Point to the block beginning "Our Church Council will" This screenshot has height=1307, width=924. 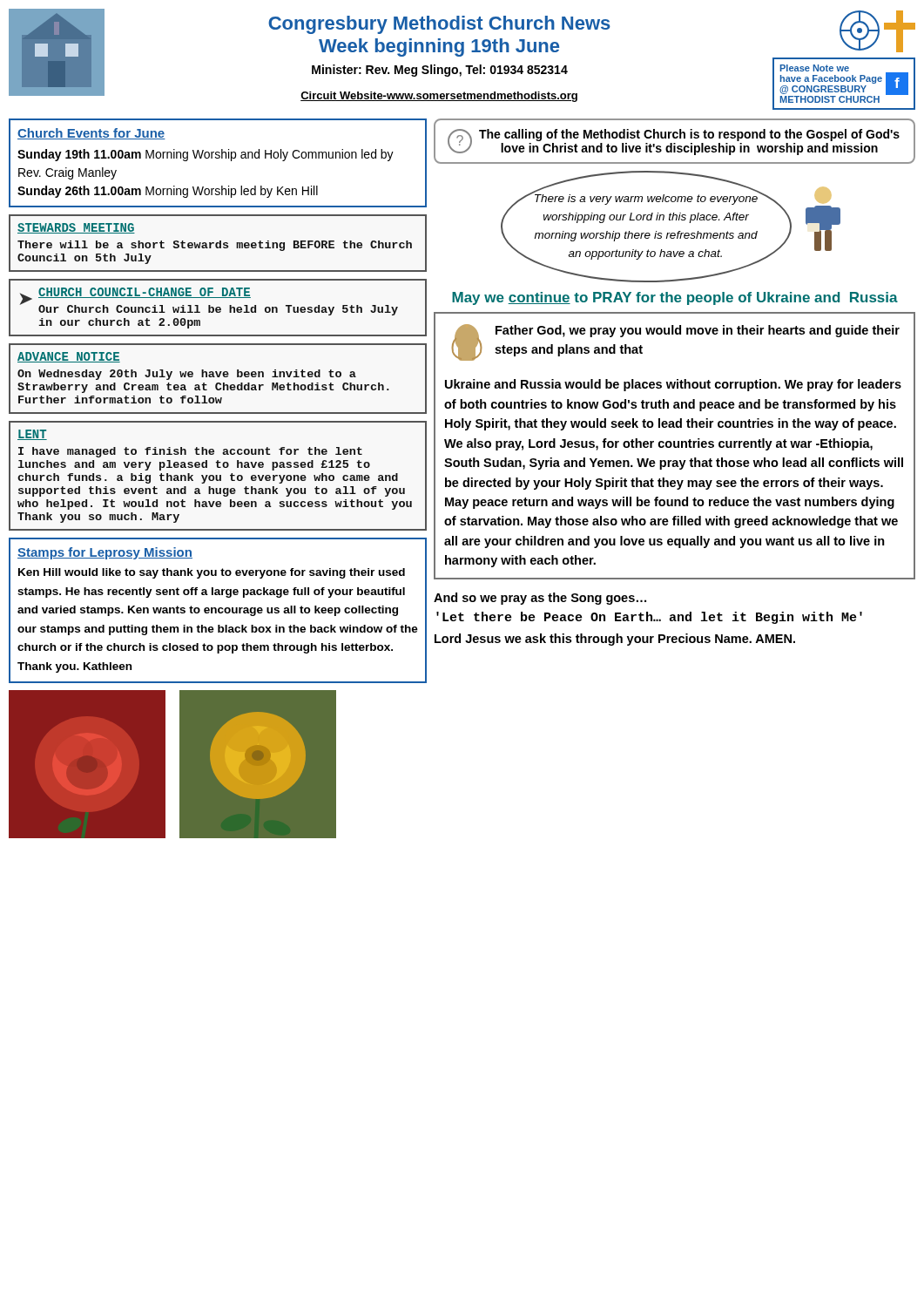point(218,316)
